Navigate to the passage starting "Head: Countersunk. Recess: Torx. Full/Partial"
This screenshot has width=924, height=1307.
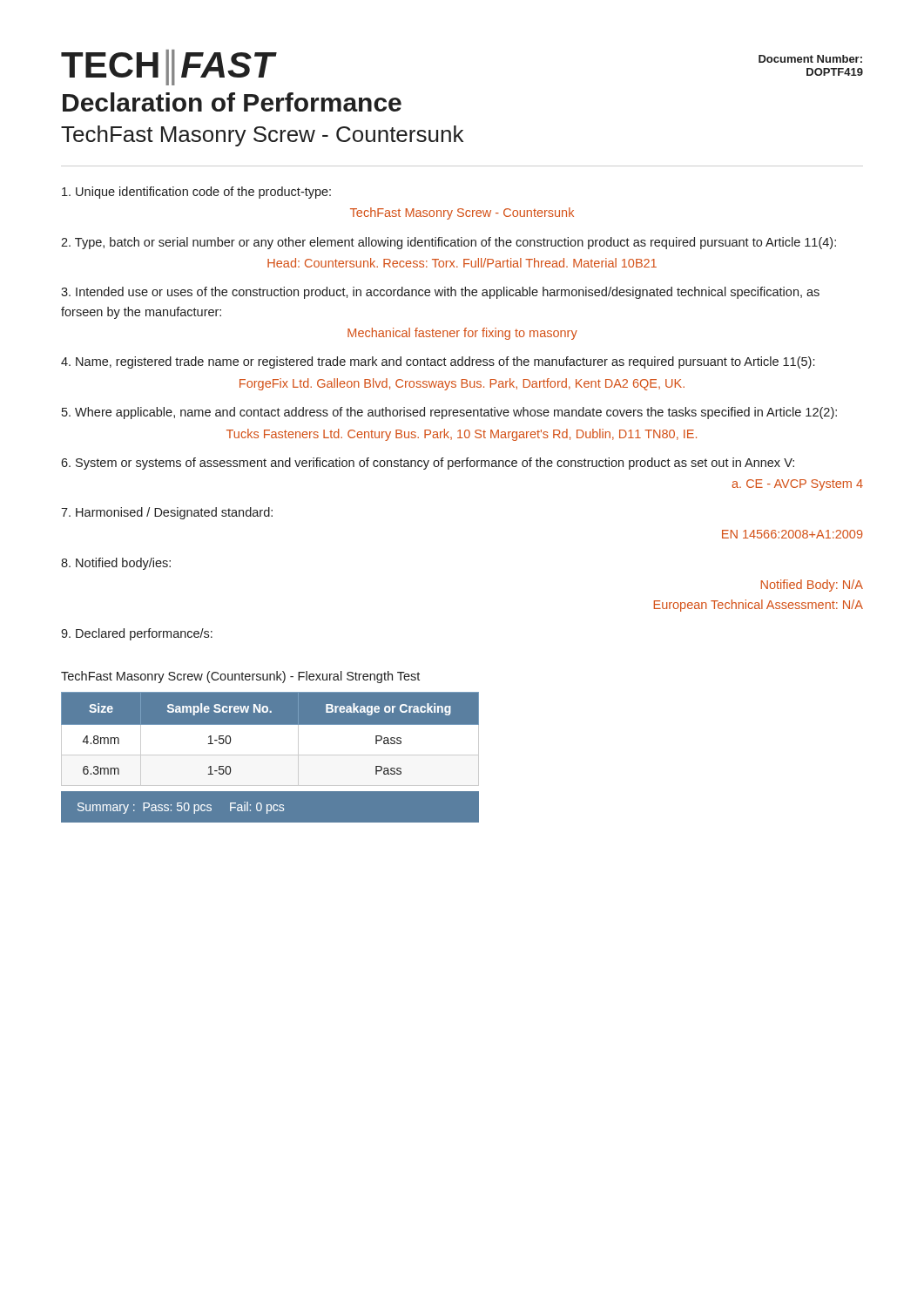(x=462, y=263)
